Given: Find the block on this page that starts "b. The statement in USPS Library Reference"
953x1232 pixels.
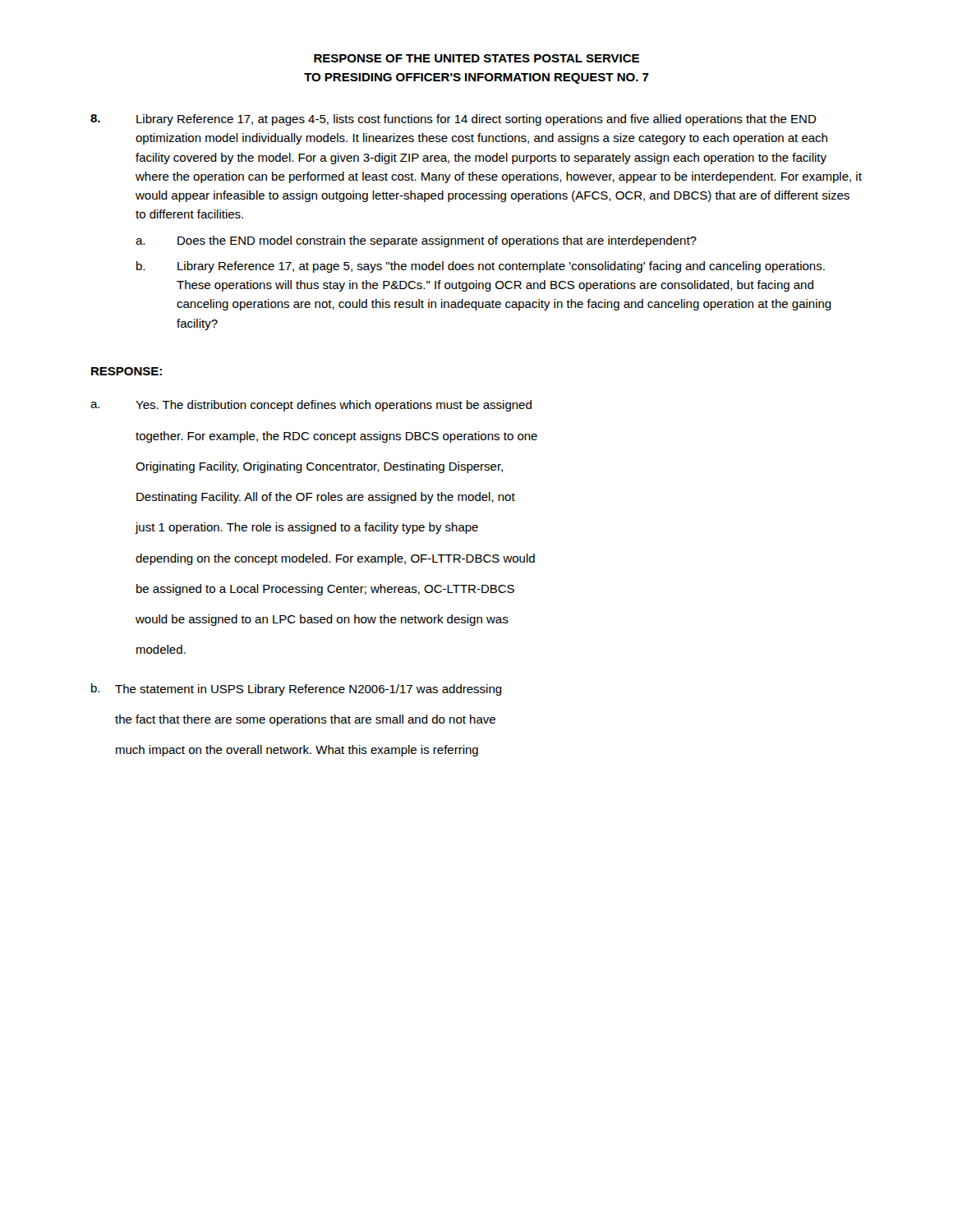Looking at the screenshot, I should [476, 725].
